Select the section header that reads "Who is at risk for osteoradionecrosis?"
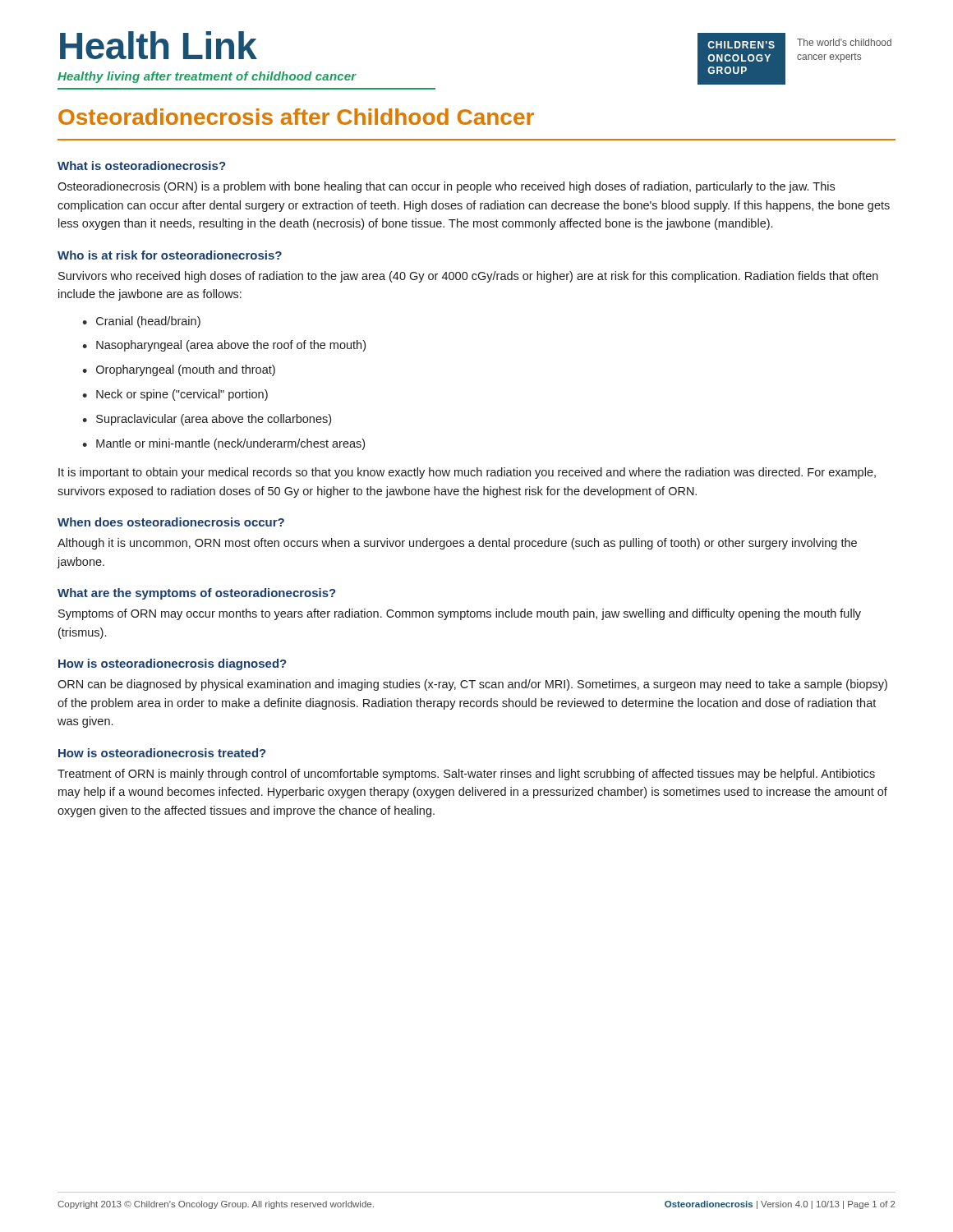953x1232 pixels. point(170,255)
